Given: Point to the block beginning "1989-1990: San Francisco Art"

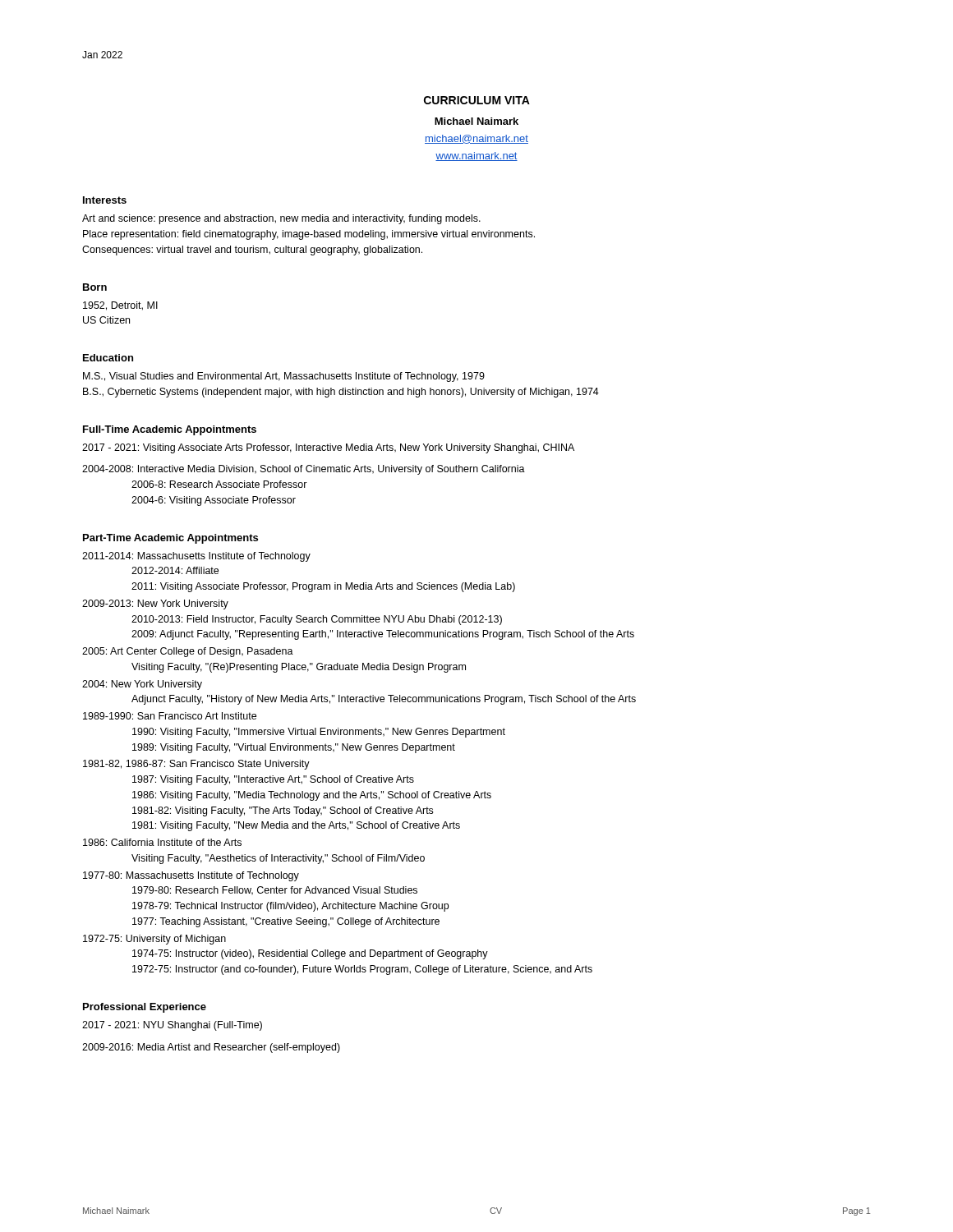Looking at the screenshot, I should pos(294,732).
